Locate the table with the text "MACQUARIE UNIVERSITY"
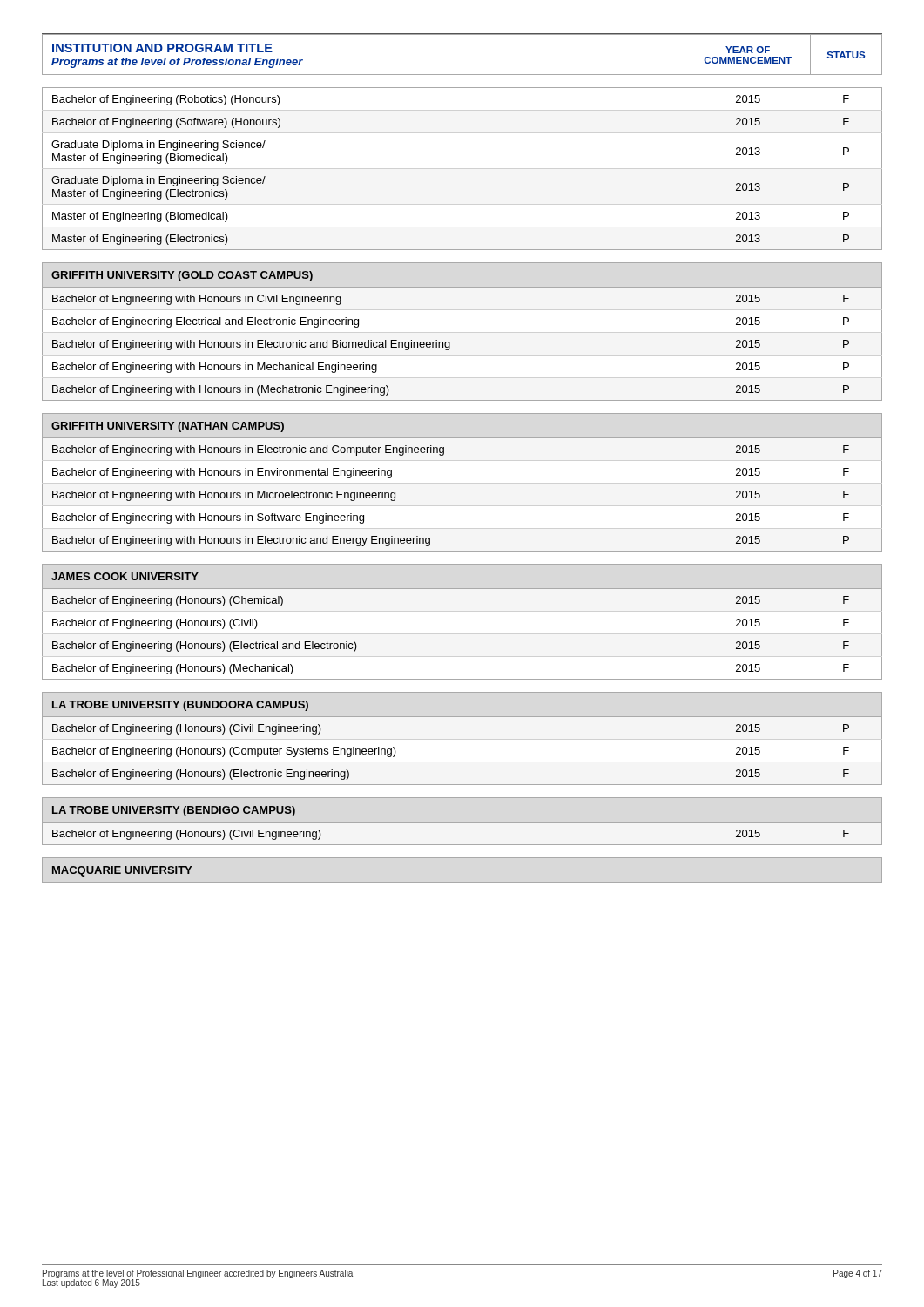 click(462, 870)
